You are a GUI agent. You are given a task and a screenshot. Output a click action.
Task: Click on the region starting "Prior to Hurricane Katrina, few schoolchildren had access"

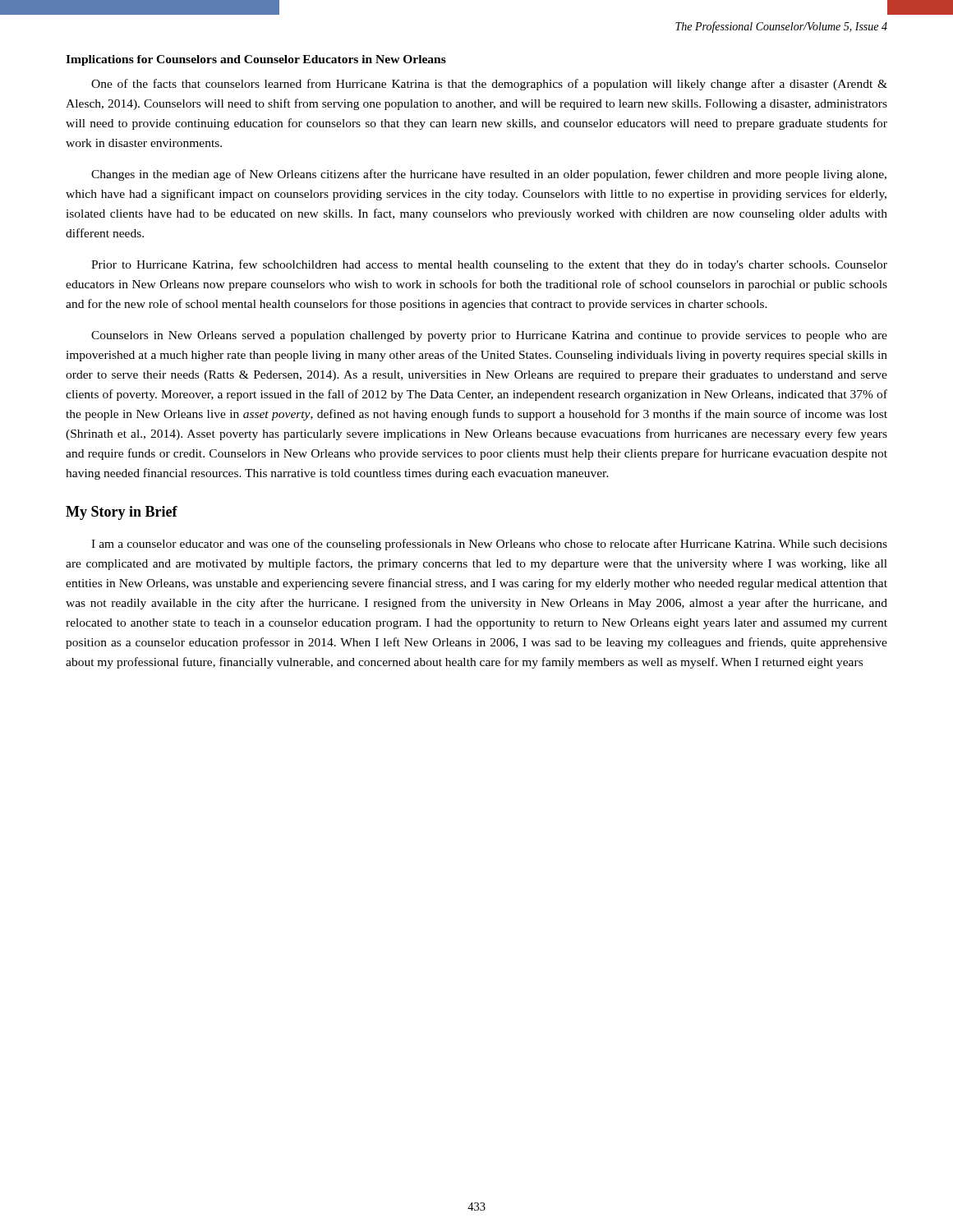click(476, 284)
